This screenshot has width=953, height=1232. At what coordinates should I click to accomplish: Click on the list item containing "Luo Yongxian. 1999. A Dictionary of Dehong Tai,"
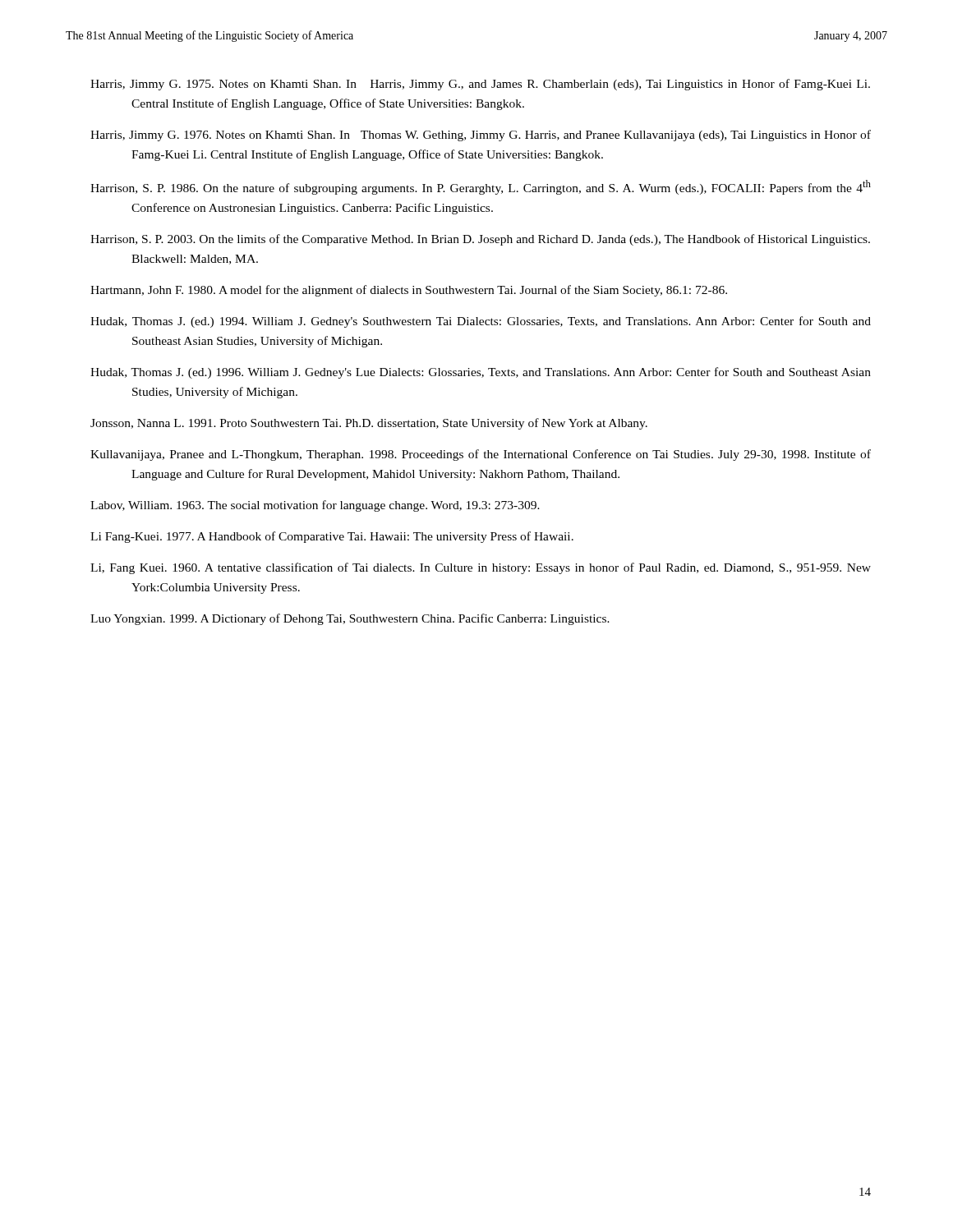click(350, 618)
